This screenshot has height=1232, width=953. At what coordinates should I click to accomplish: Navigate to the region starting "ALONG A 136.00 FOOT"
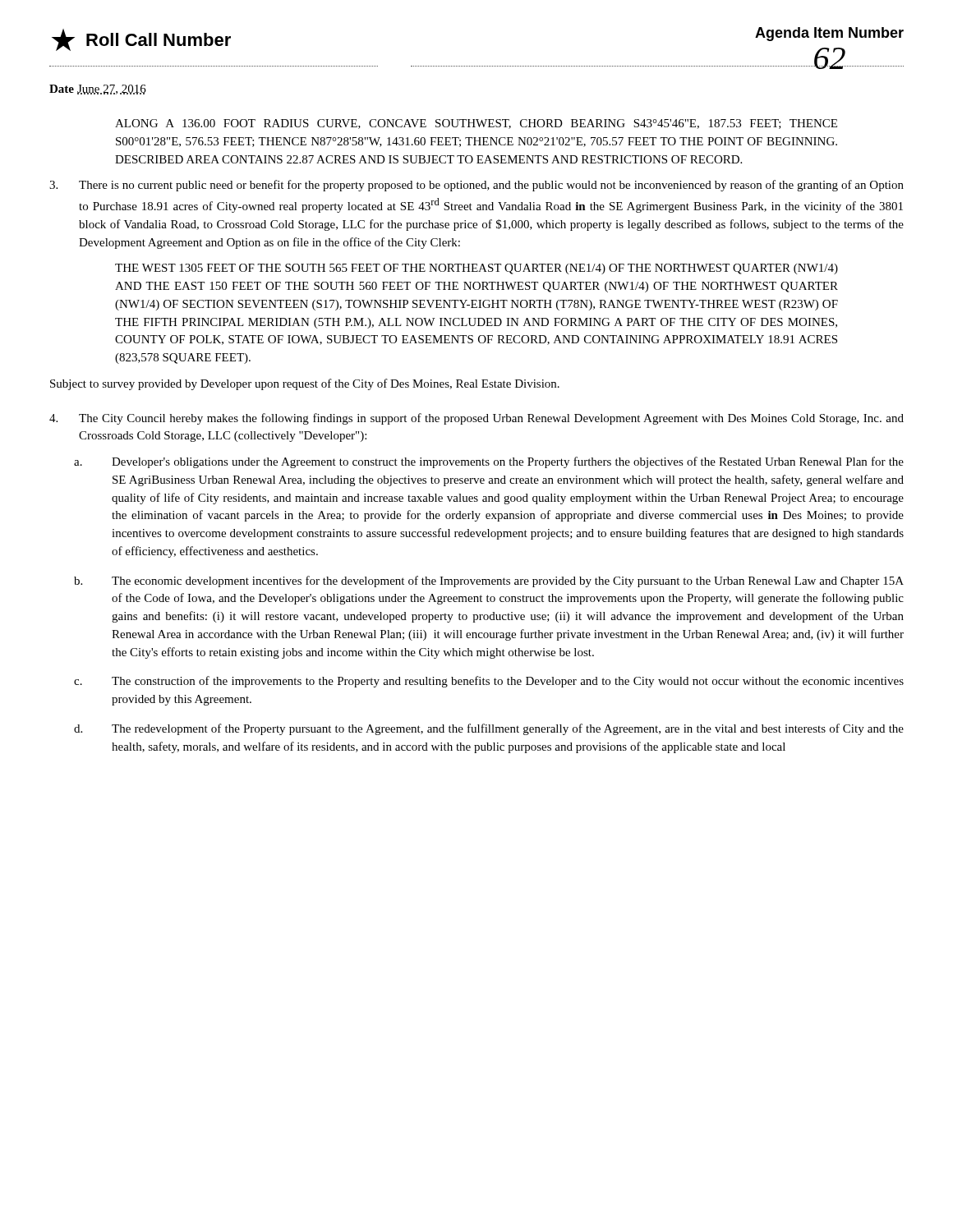pos(476,141)
